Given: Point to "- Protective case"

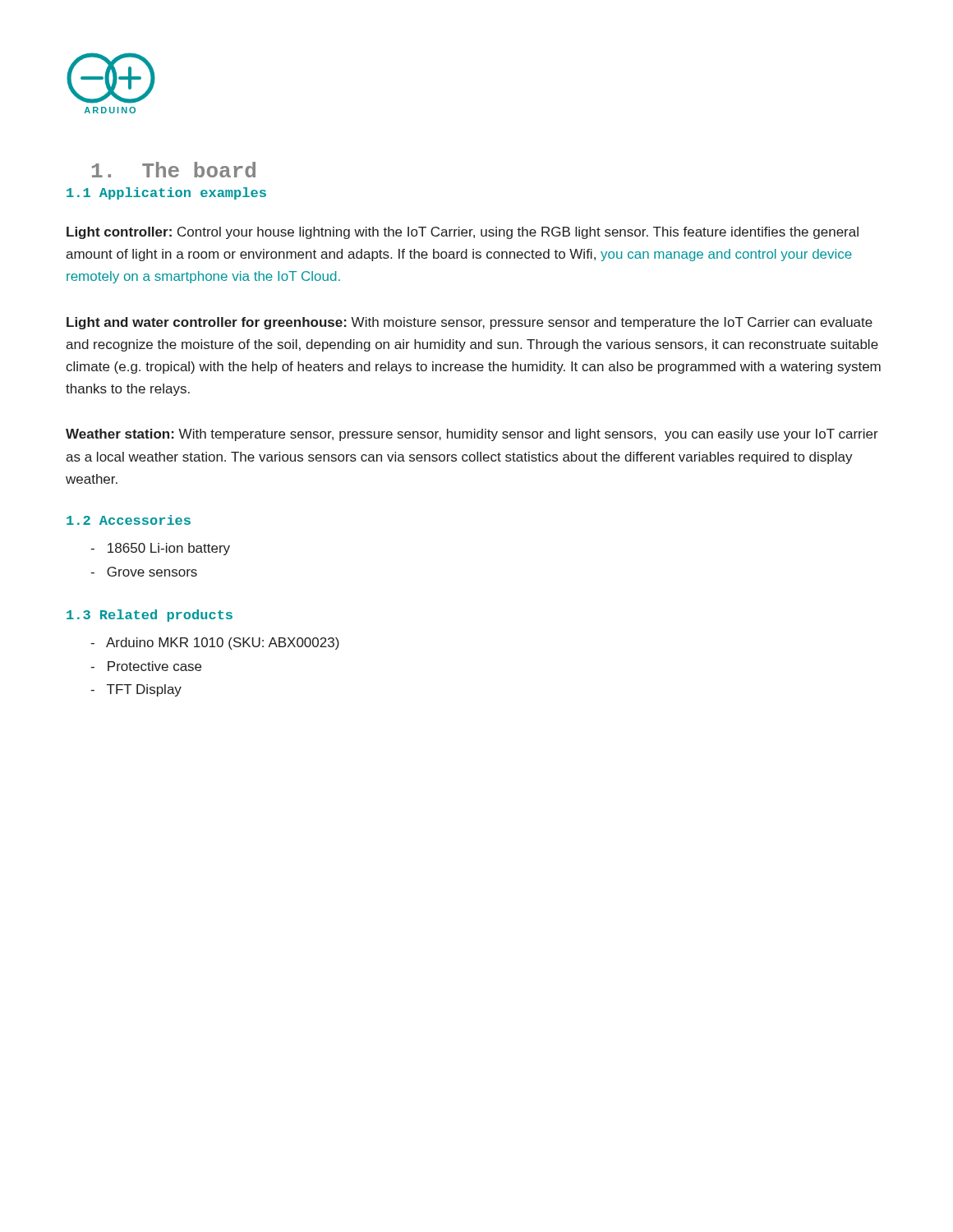Looking at the screenshot, I should coord(146,666).
